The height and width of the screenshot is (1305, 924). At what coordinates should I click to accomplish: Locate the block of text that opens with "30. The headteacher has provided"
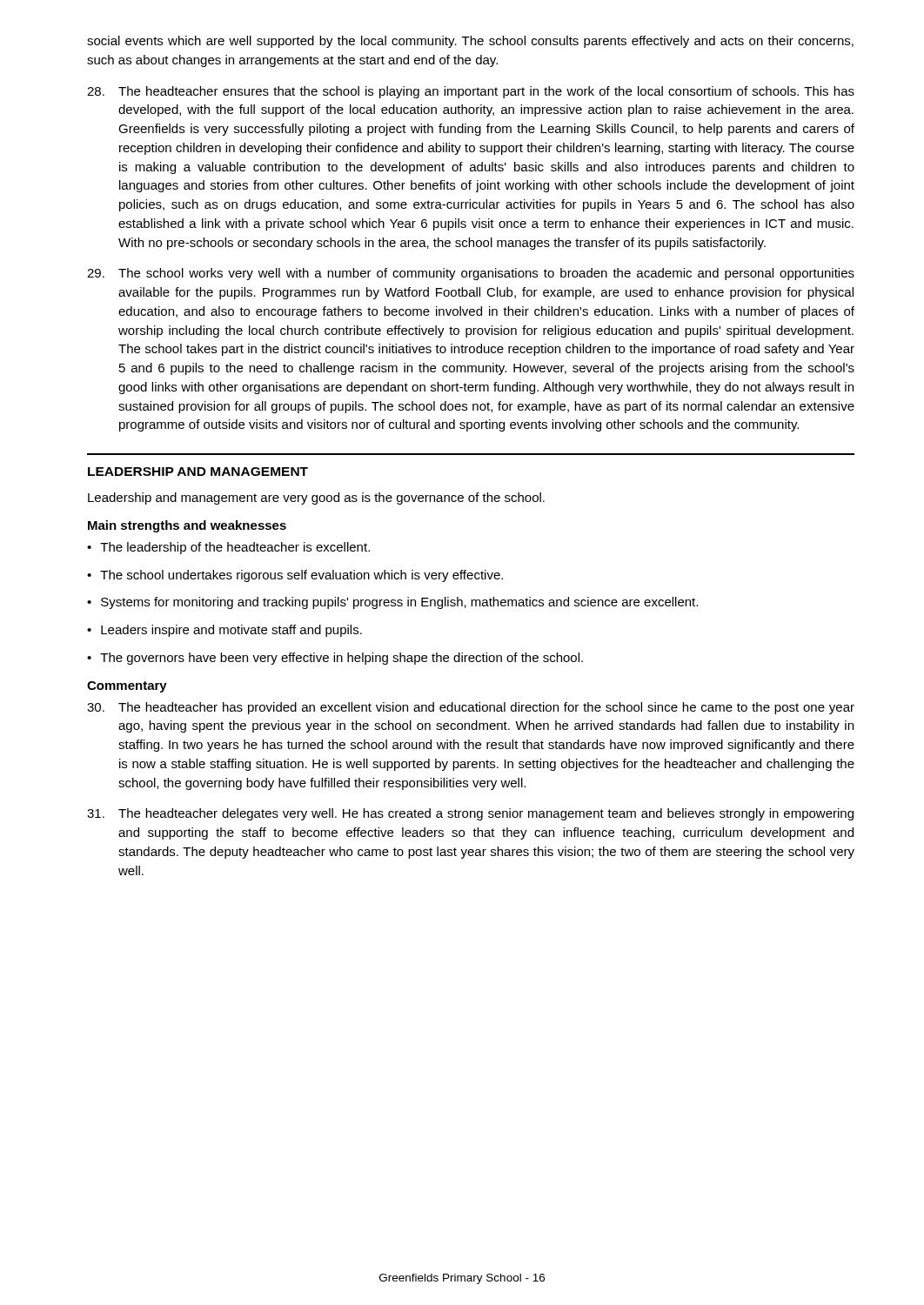pyautogui.click(x=471, y=745)
